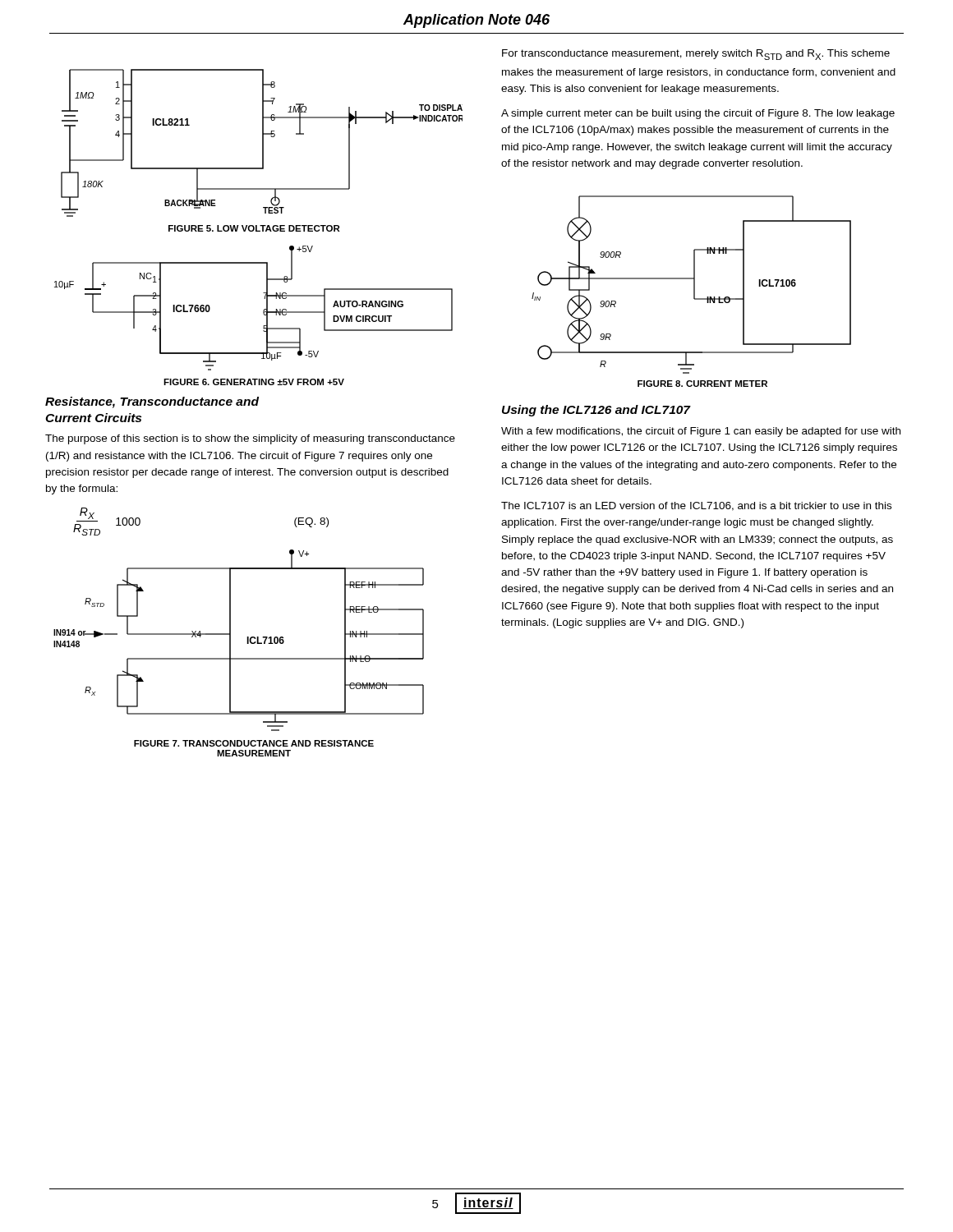Find "FIGURE 8. CURRENT METER" on this page
This screenshot has height=1232, width=953.
click(x=702, y=384)
